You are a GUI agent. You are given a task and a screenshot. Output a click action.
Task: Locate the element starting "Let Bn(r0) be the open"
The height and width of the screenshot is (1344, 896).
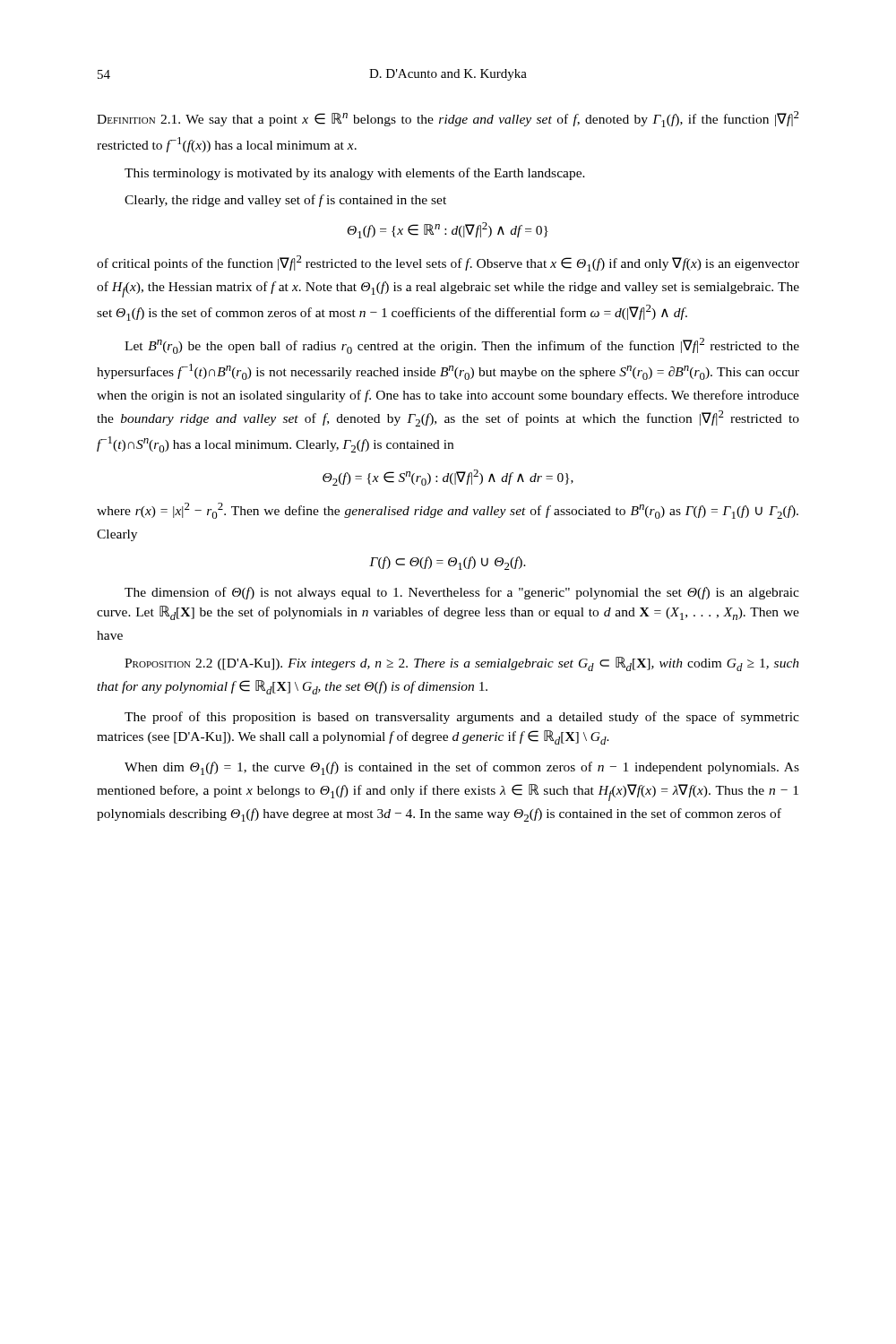(x=448, y=395)
